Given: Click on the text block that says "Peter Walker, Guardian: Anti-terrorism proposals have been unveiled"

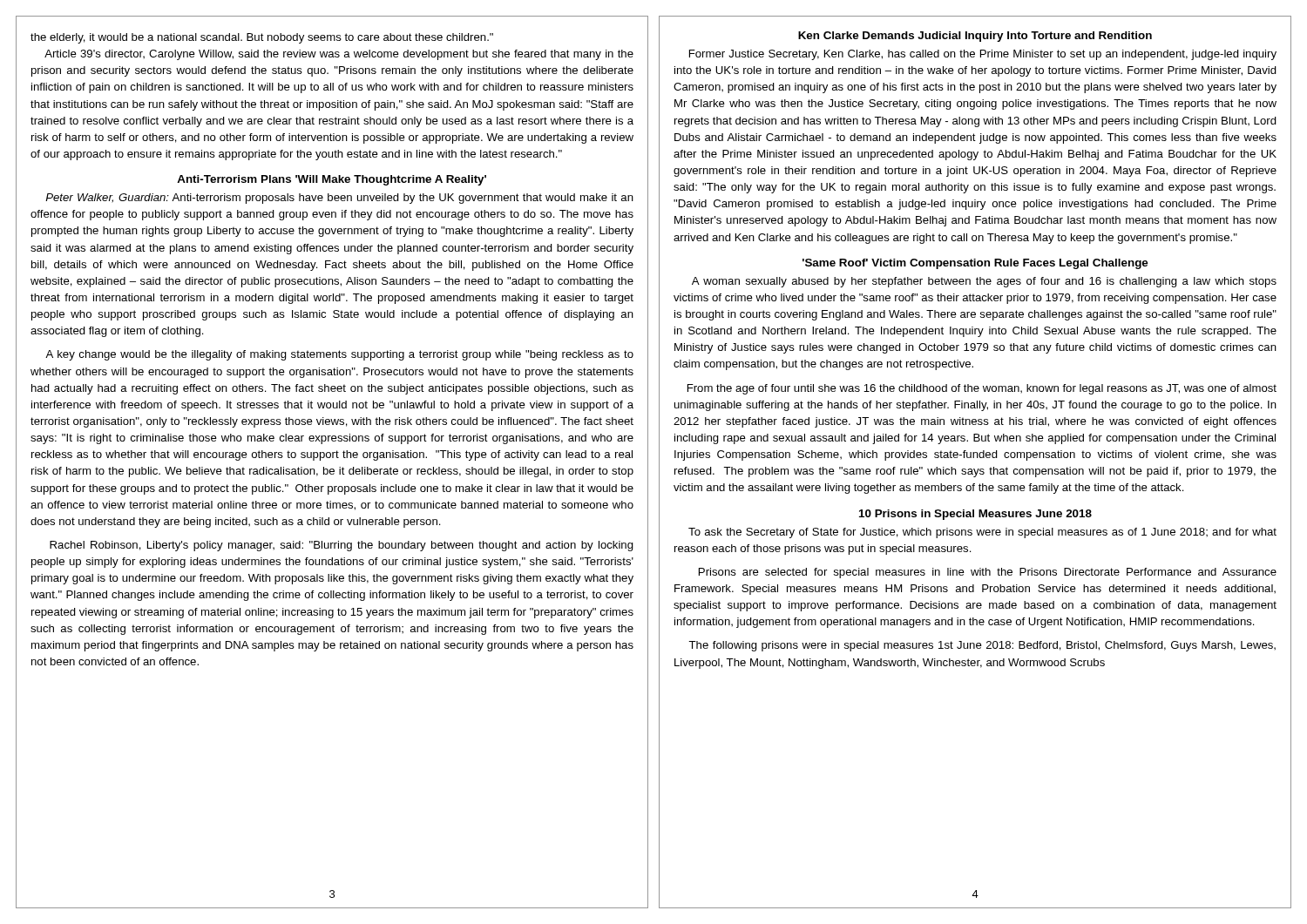Looking at the screenshot, I should tap(332, 264).
